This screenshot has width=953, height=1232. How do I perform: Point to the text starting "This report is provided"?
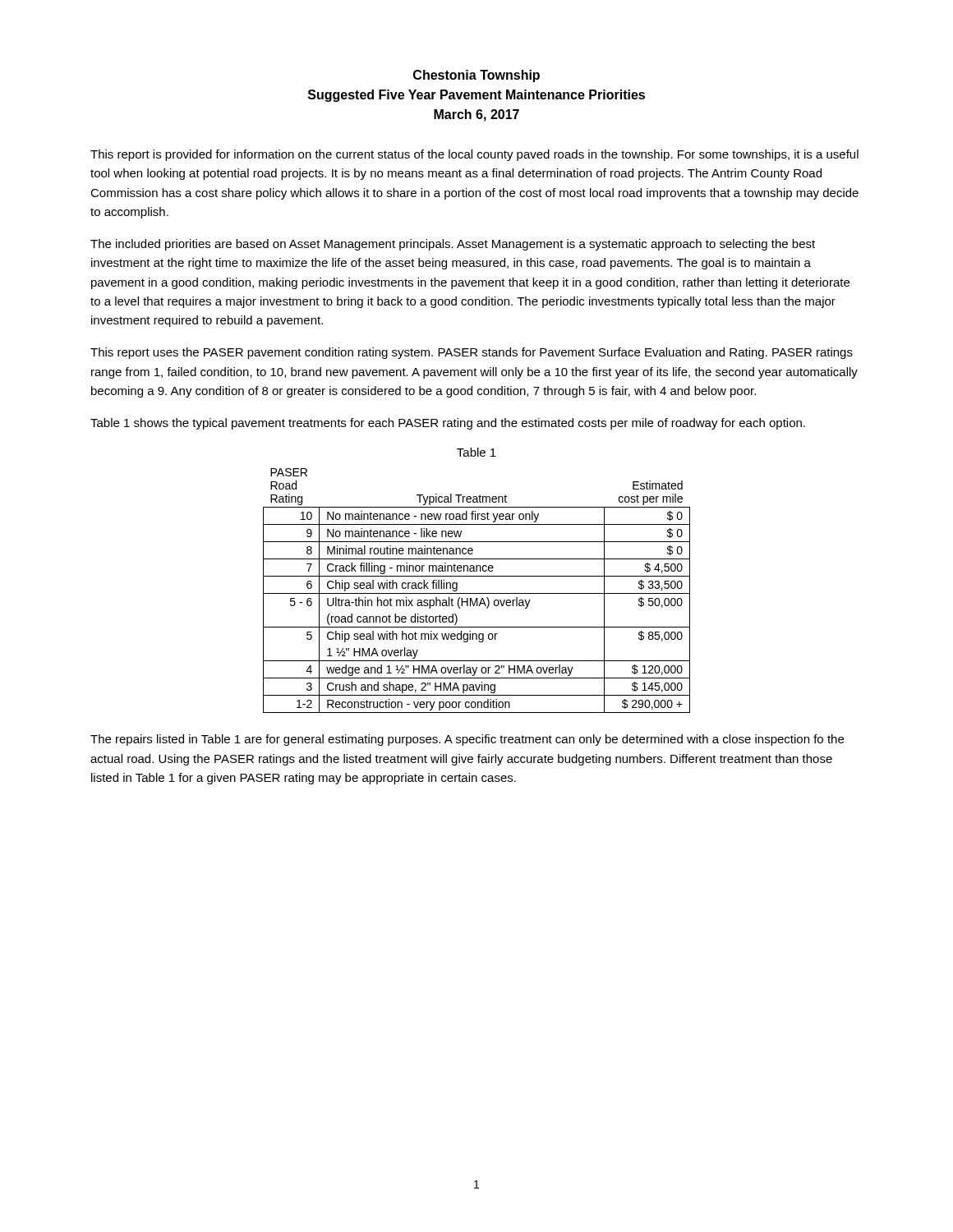click(475, 183)
